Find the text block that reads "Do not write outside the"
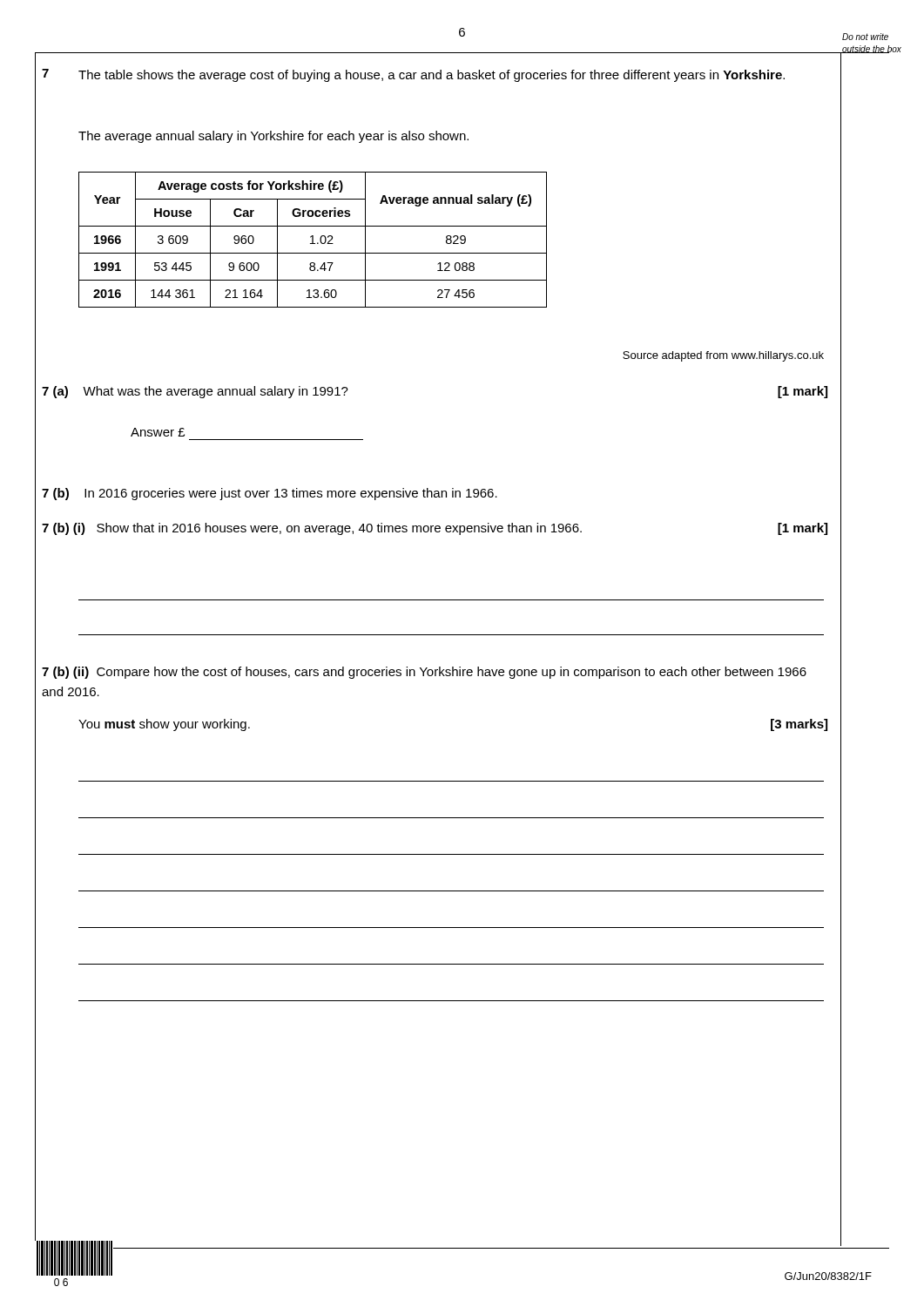This screenshot has width=924, height=1307. point(872,43)
